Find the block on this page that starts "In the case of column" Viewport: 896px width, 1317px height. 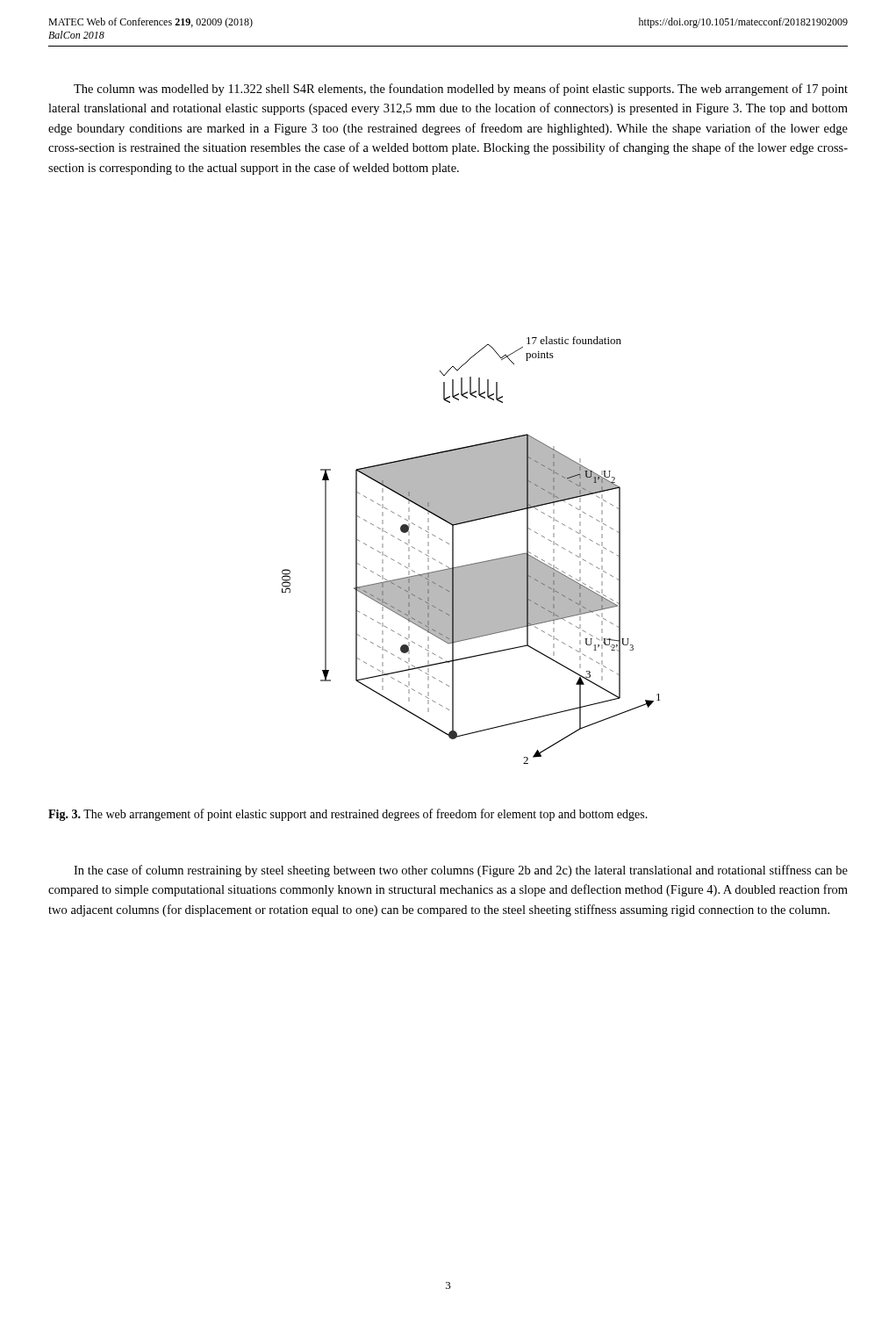coord(448,890)
